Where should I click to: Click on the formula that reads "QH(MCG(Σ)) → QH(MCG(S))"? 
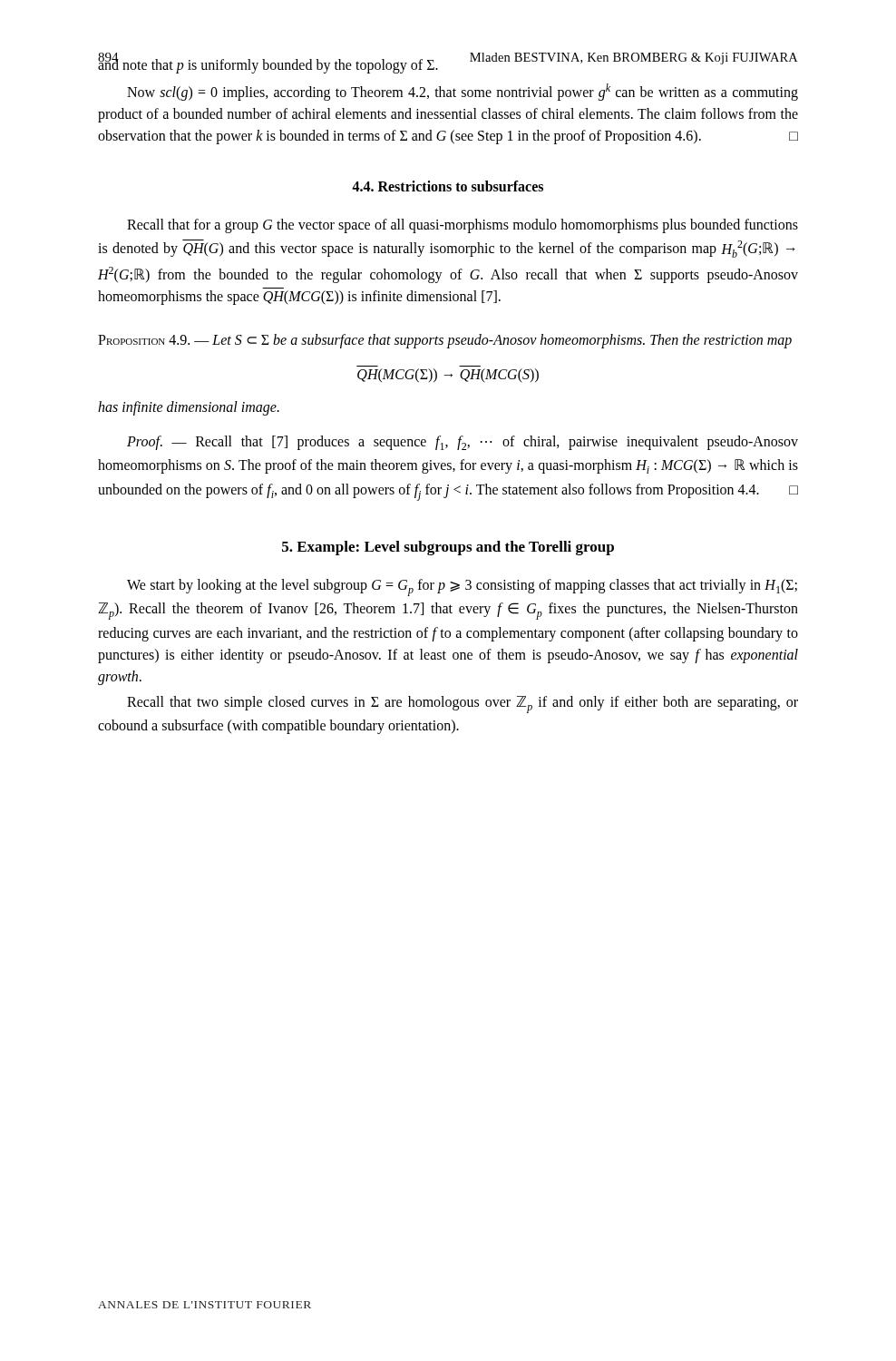pyautogui.click(x=448, y=374)
